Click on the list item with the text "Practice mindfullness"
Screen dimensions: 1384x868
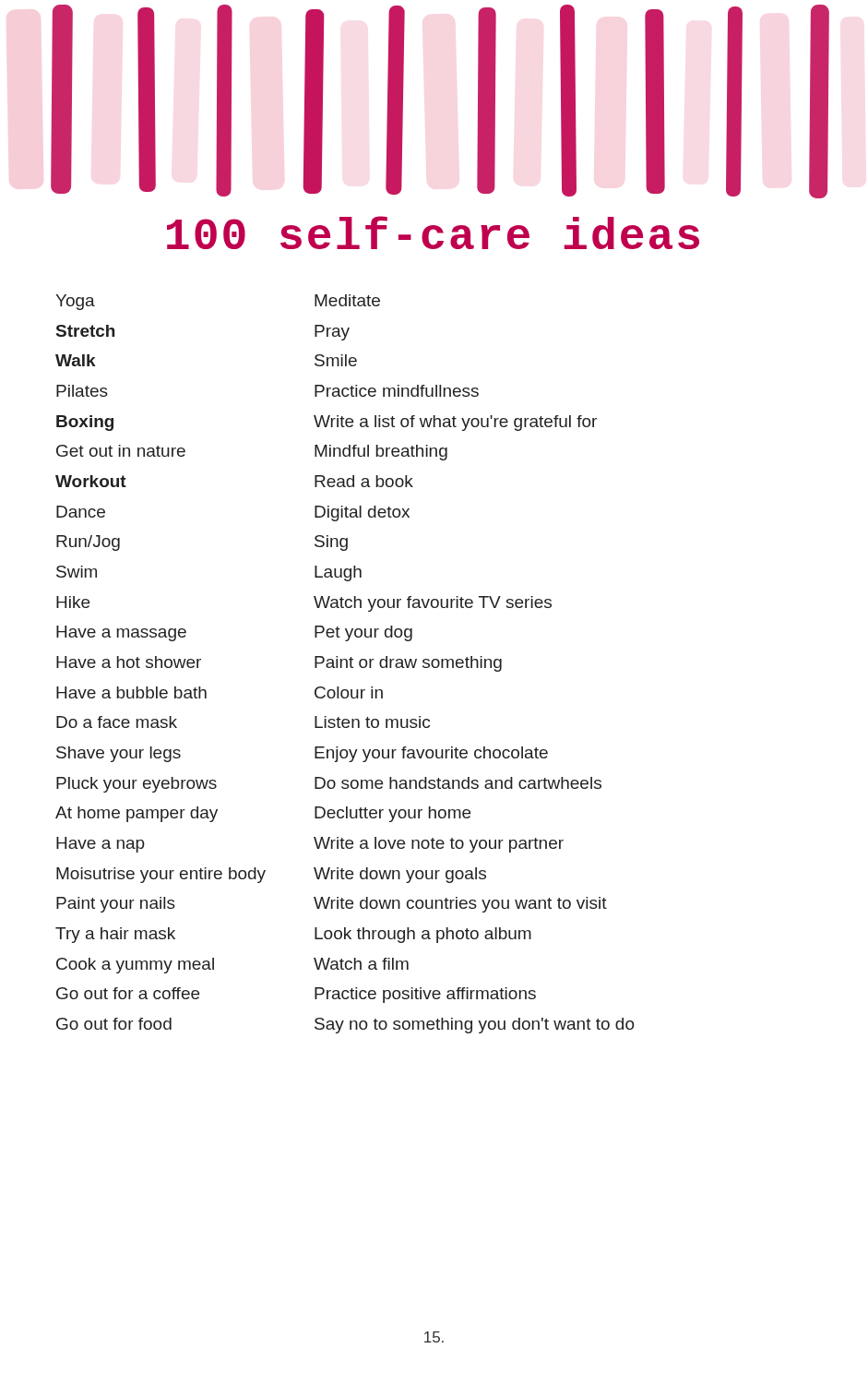397,391
